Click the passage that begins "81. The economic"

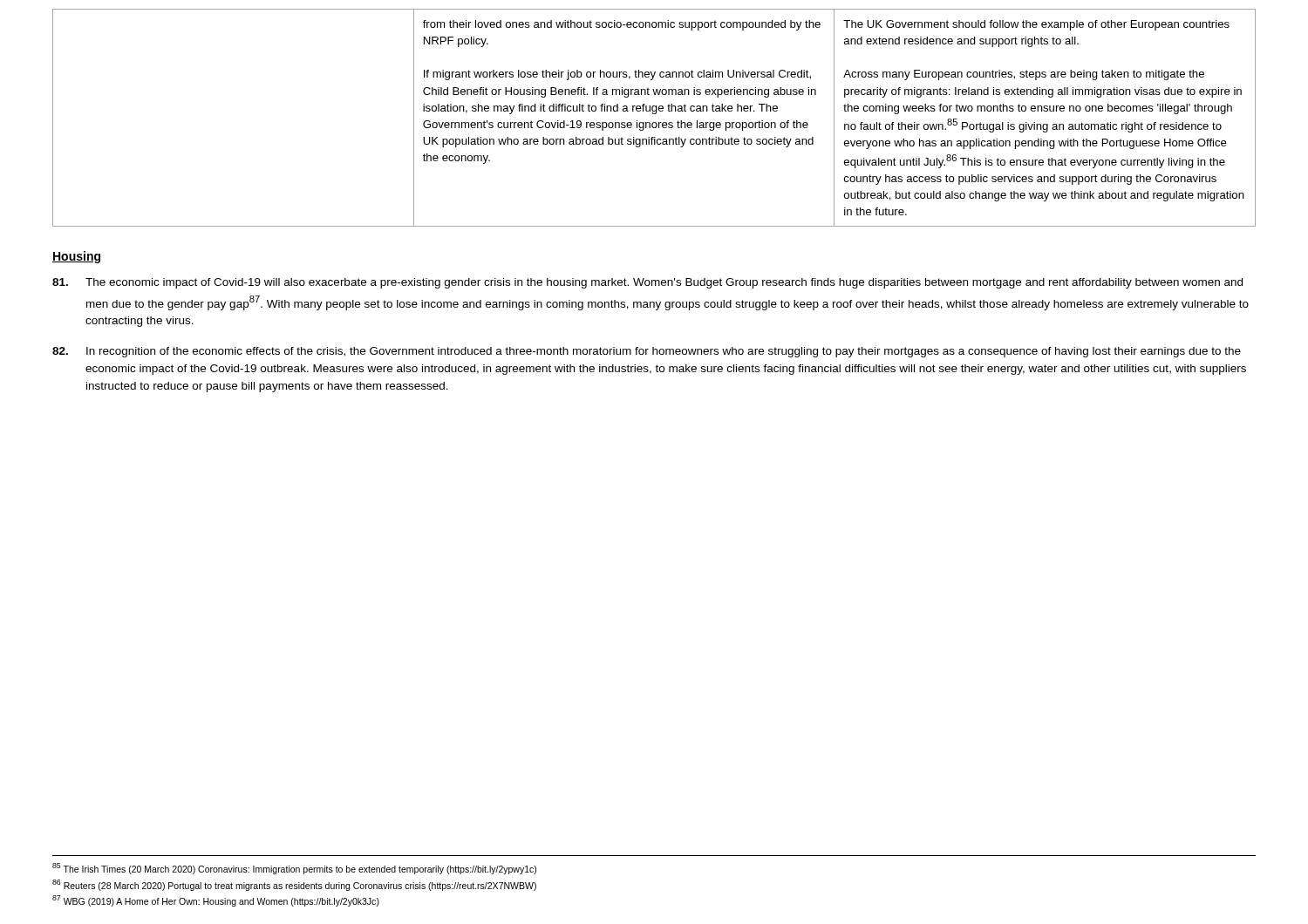point(654,302)
